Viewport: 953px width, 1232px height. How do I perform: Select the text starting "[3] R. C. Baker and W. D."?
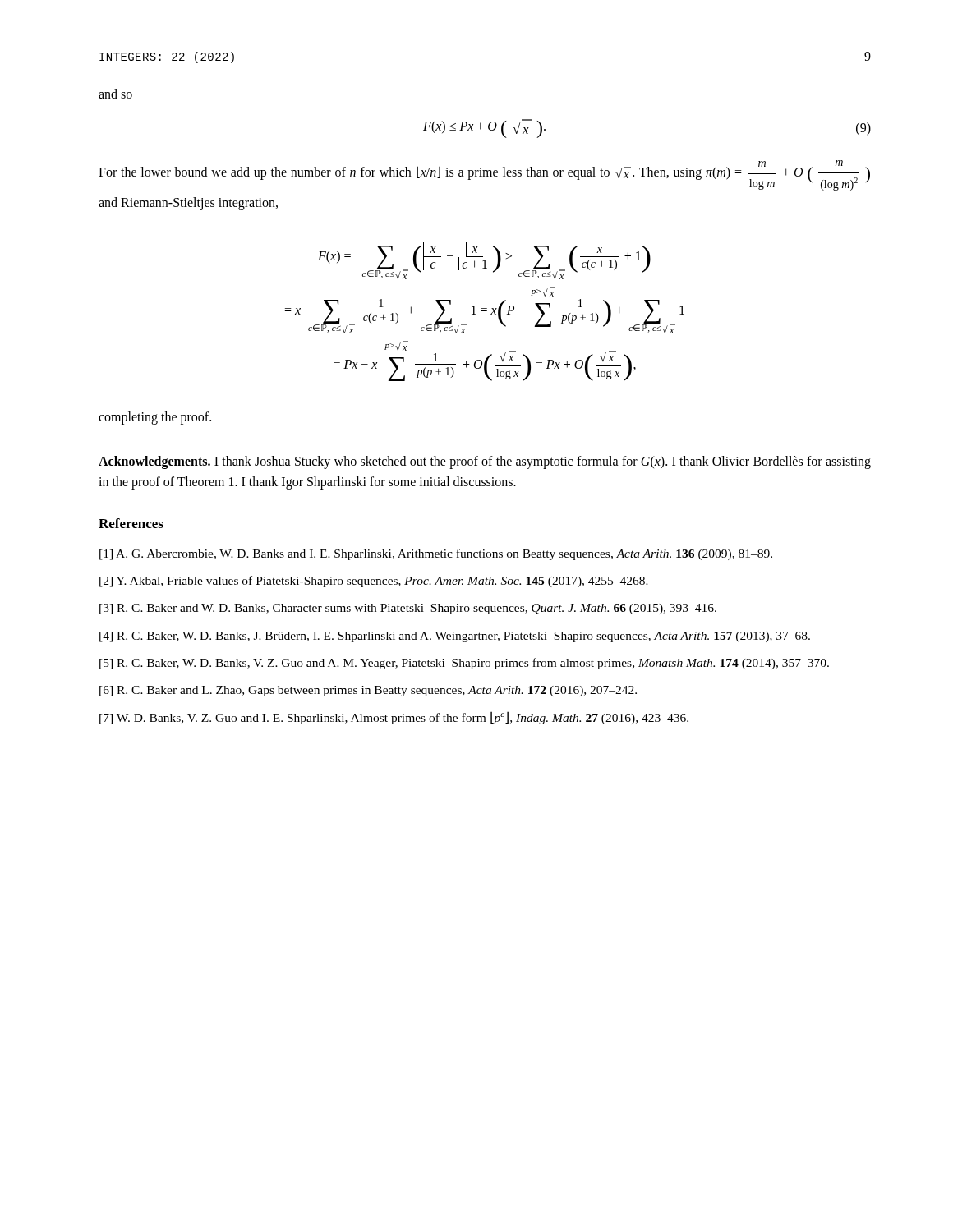pyautogui.click(x=408, y=608)
